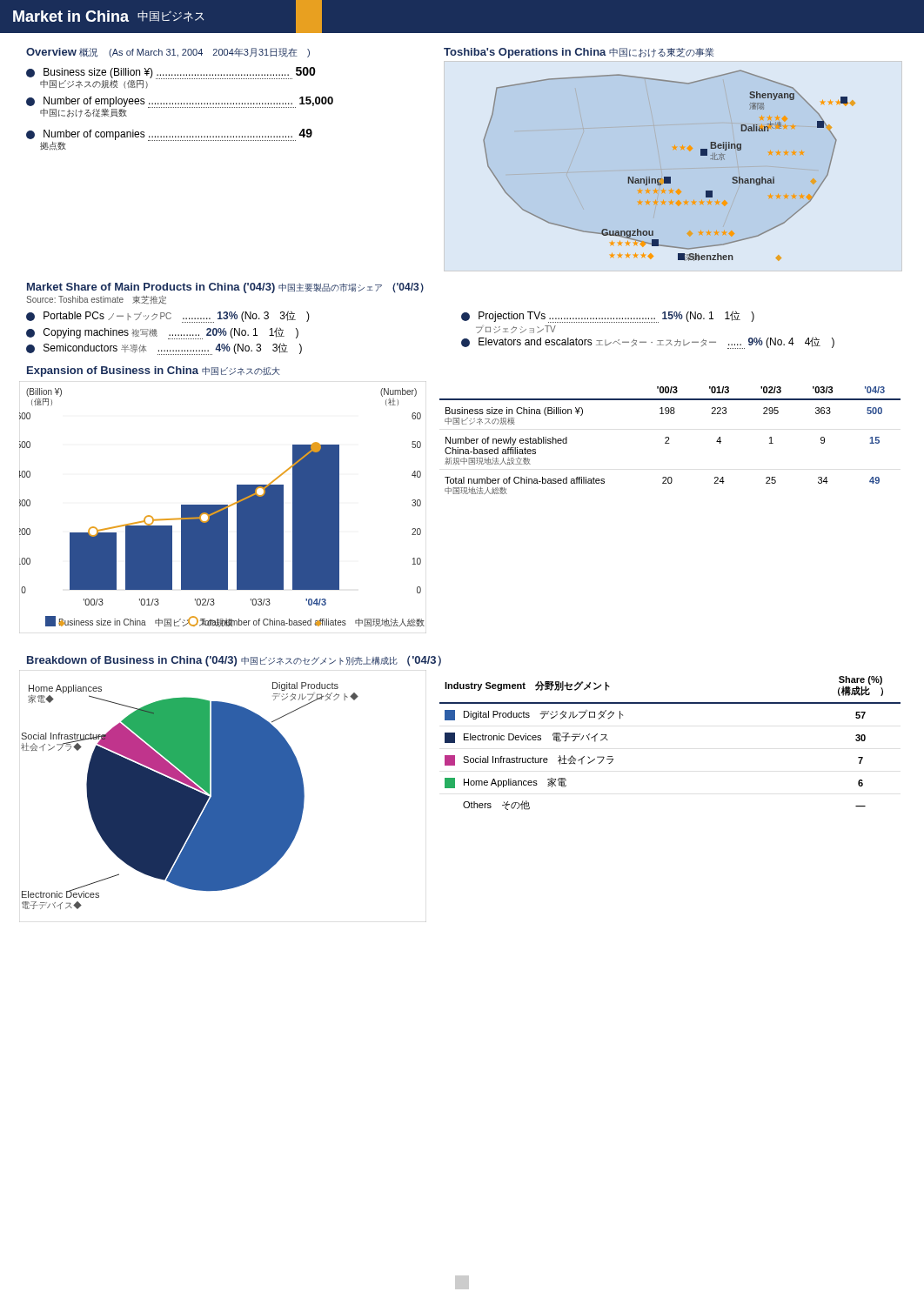Find the element starting "Semiconductors 半導体 .................. 4% (No. 3 3位"
Screen dimensions: 1305x924
pyautogui.click(x=164, y=348)
